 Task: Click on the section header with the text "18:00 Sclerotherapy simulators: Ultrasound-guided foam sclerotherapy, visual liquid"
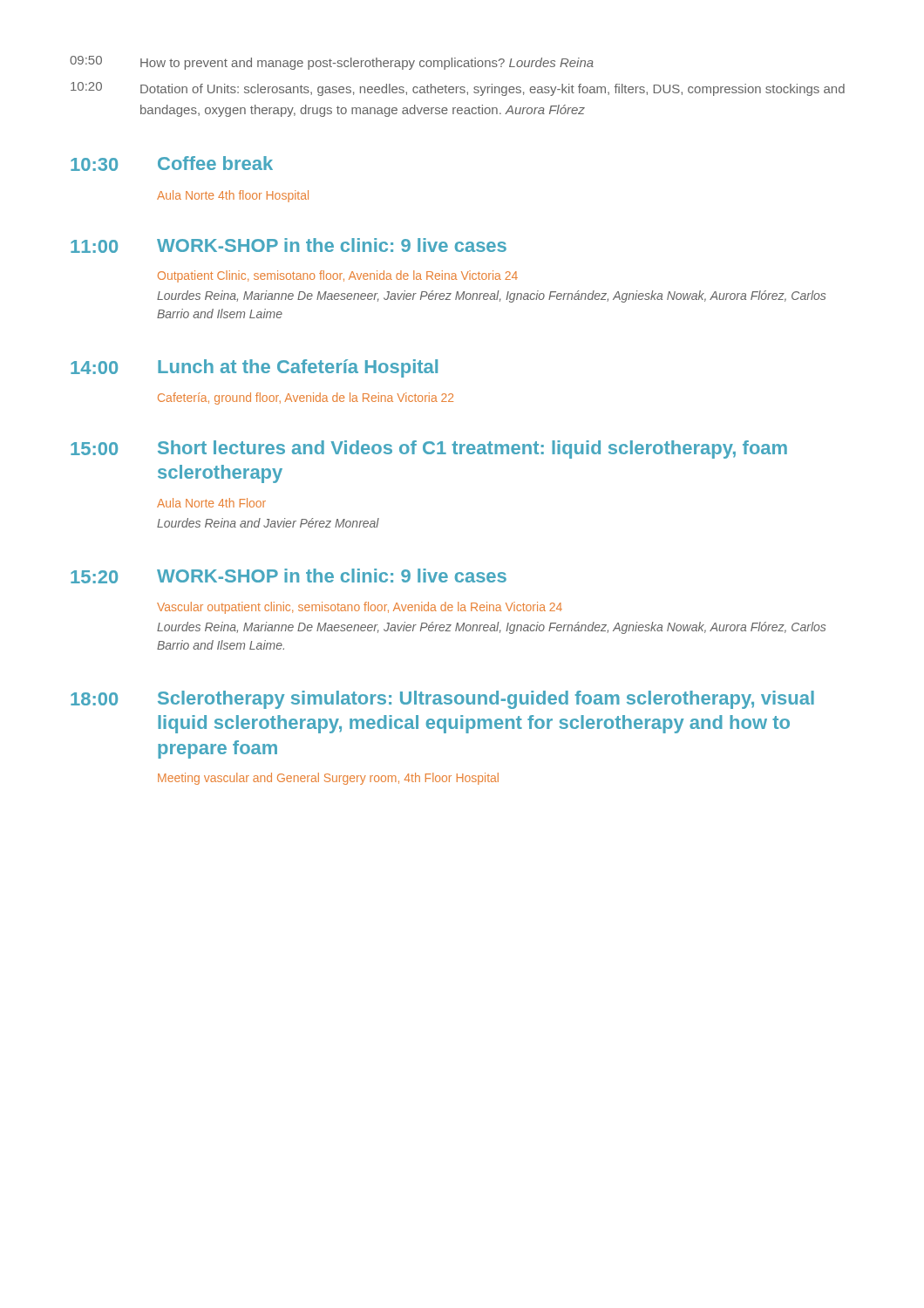click(x=462, y=726)
